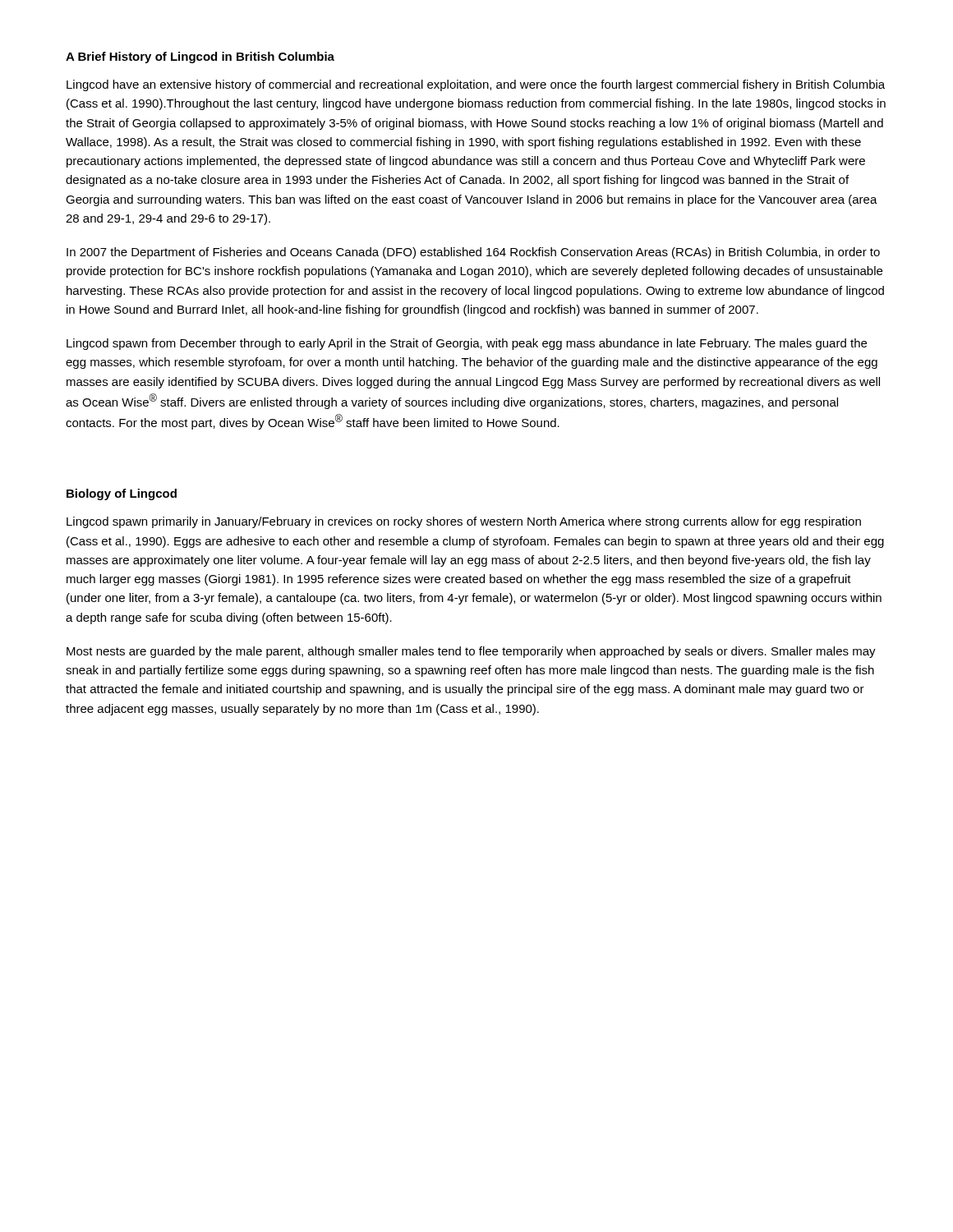Point to the block beginning "Lingcod spawn from December through to early"
953x1232 pixels.
473,383
